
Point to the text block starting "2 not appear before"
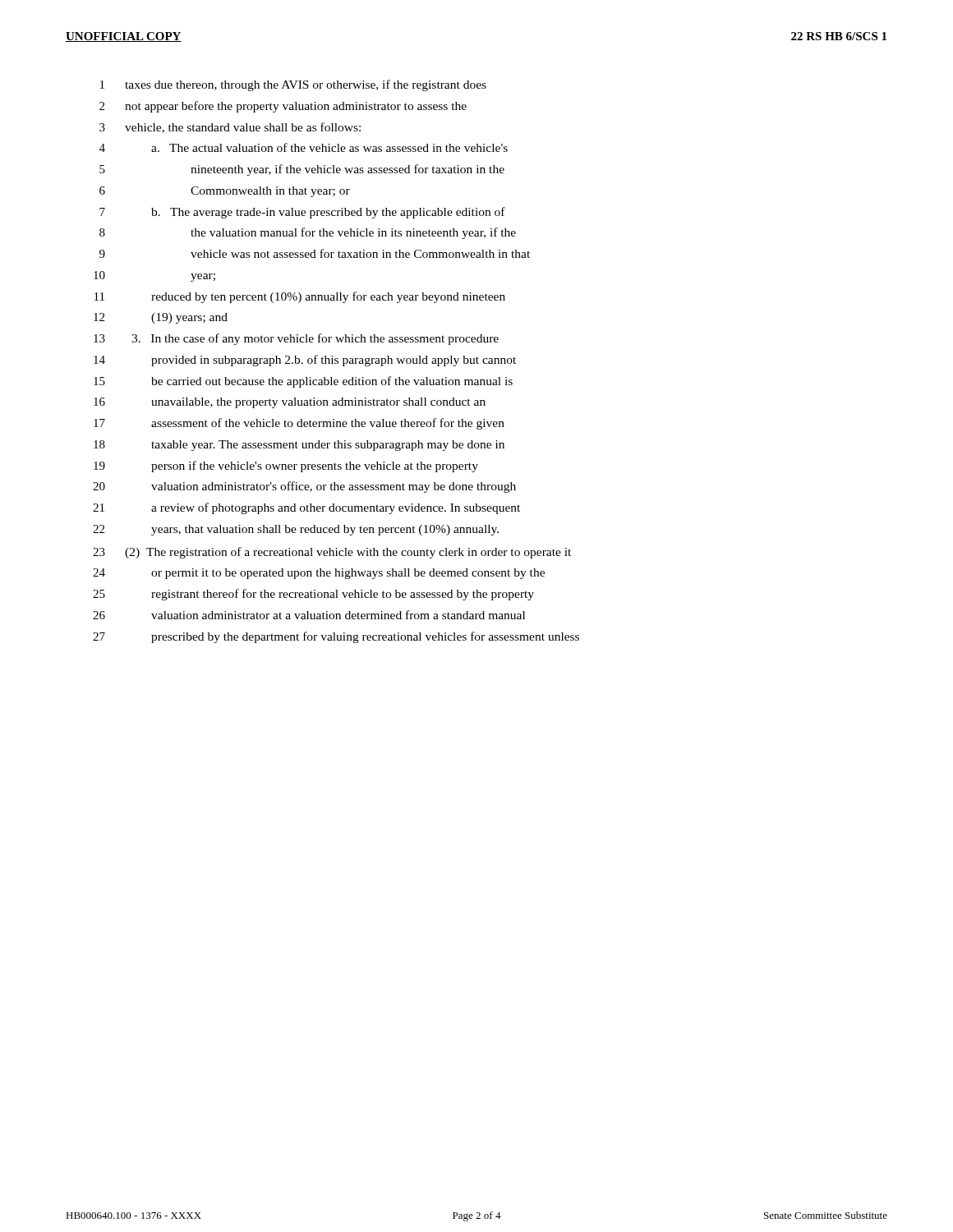(476, 106)
